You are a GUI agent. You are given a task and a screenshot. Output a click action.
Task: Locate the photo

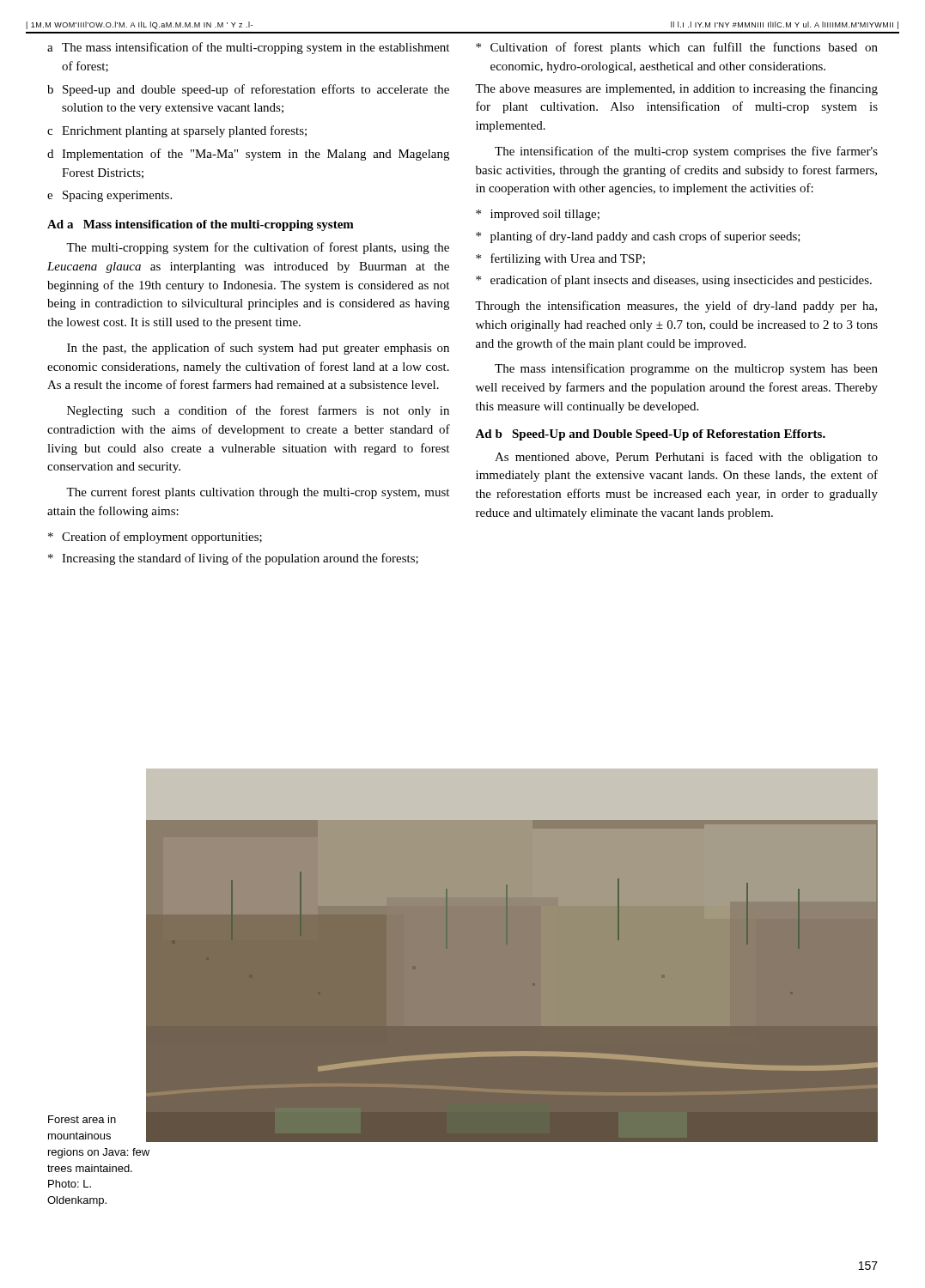pos(512,955)
